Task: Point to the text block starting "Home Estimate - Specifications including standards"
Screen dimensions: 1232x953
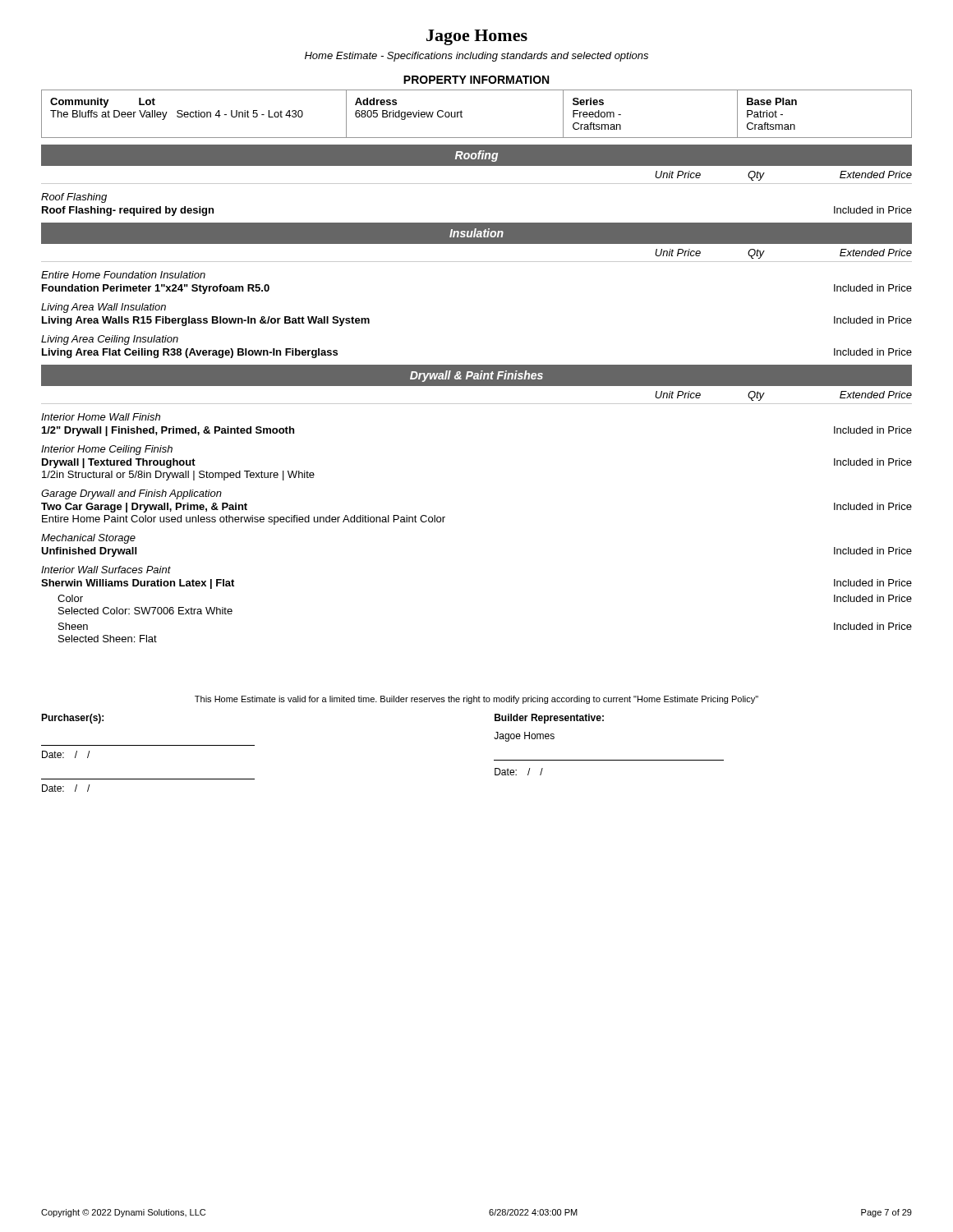Action: click(476, 55)
